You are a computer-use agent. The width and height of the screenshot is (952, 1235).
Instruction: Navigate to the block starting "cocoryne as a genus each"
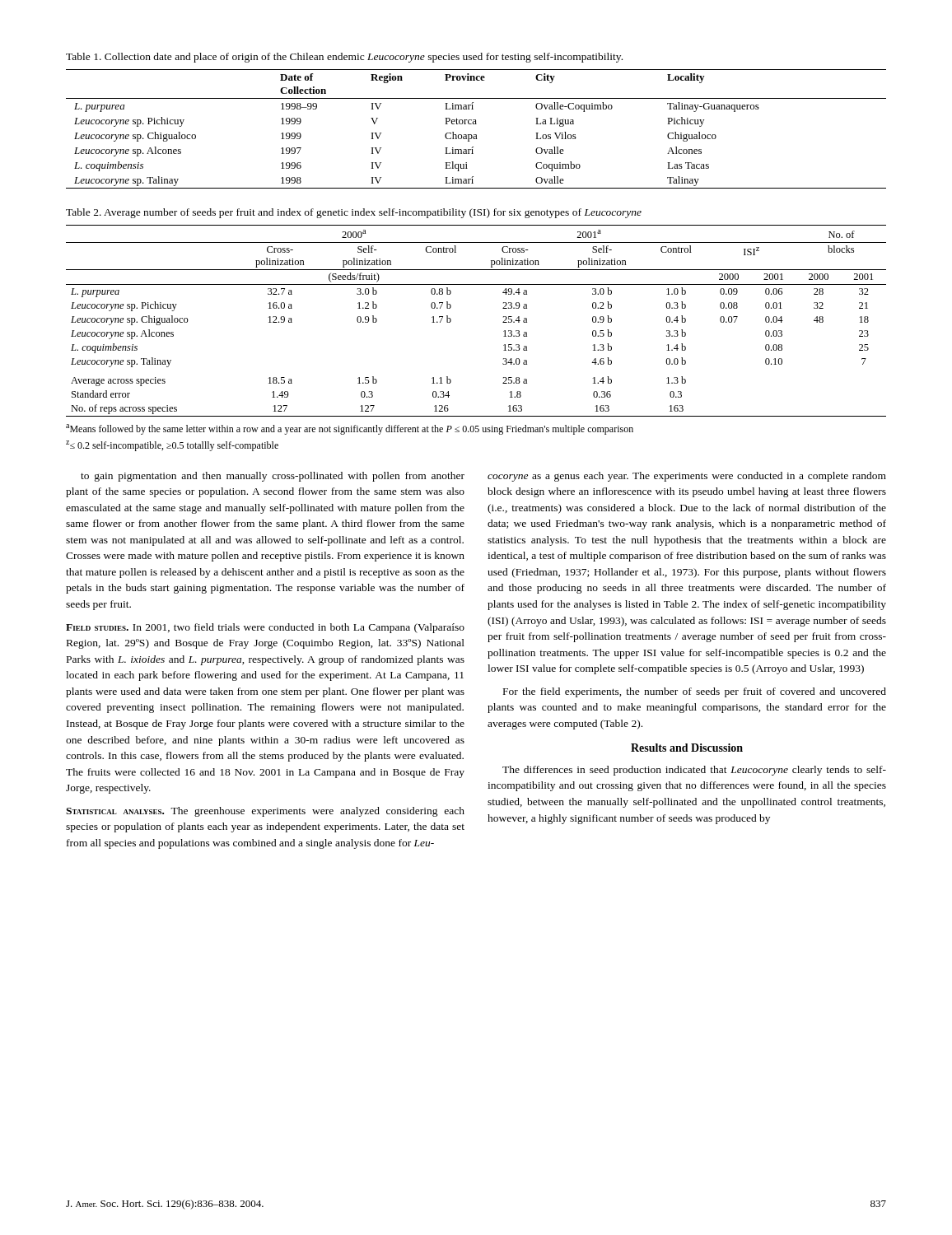pyautogui.click(x=687, y=572)
